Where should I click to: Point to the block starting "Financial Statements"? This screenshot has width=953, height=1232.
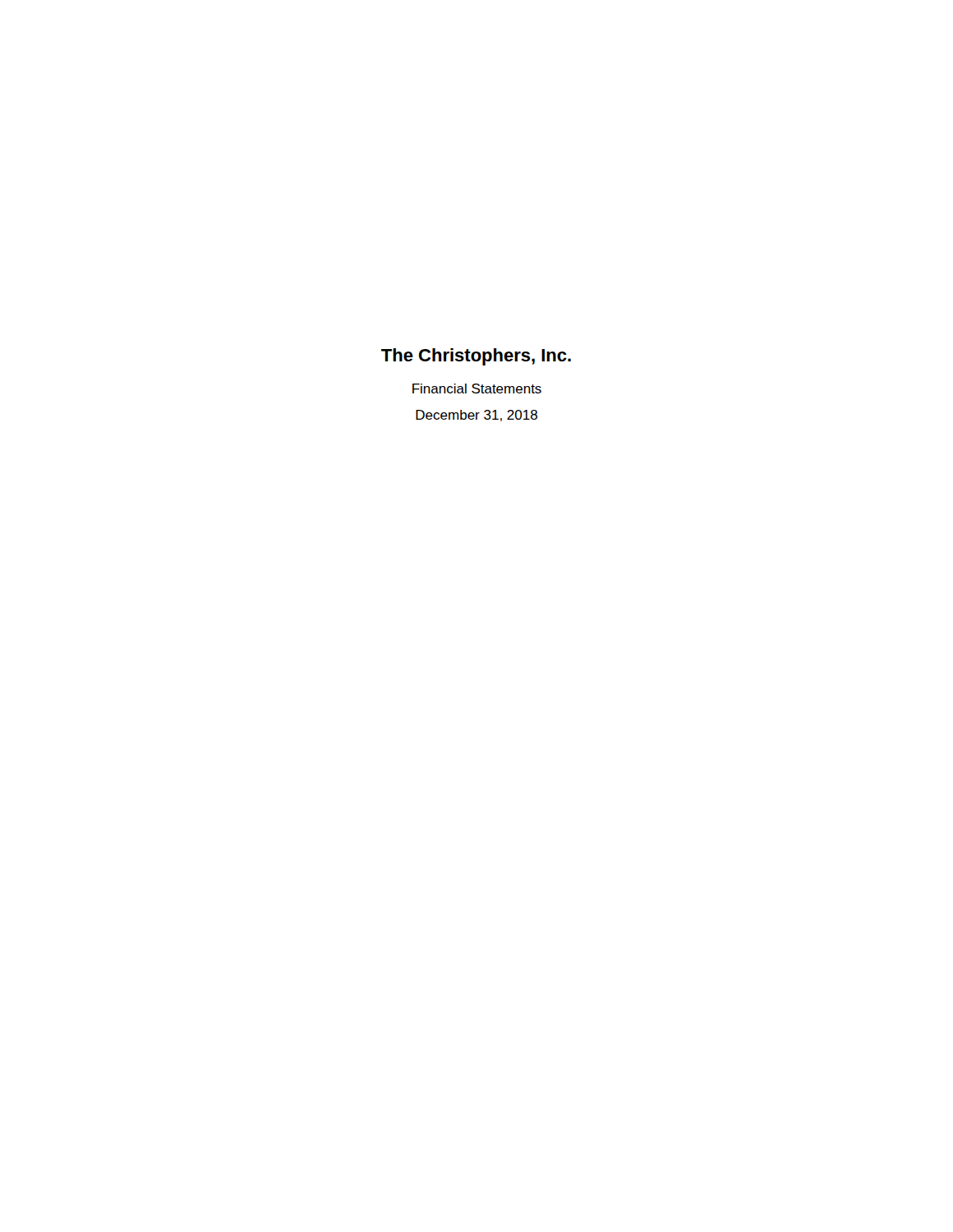click(x=476, y=389)
